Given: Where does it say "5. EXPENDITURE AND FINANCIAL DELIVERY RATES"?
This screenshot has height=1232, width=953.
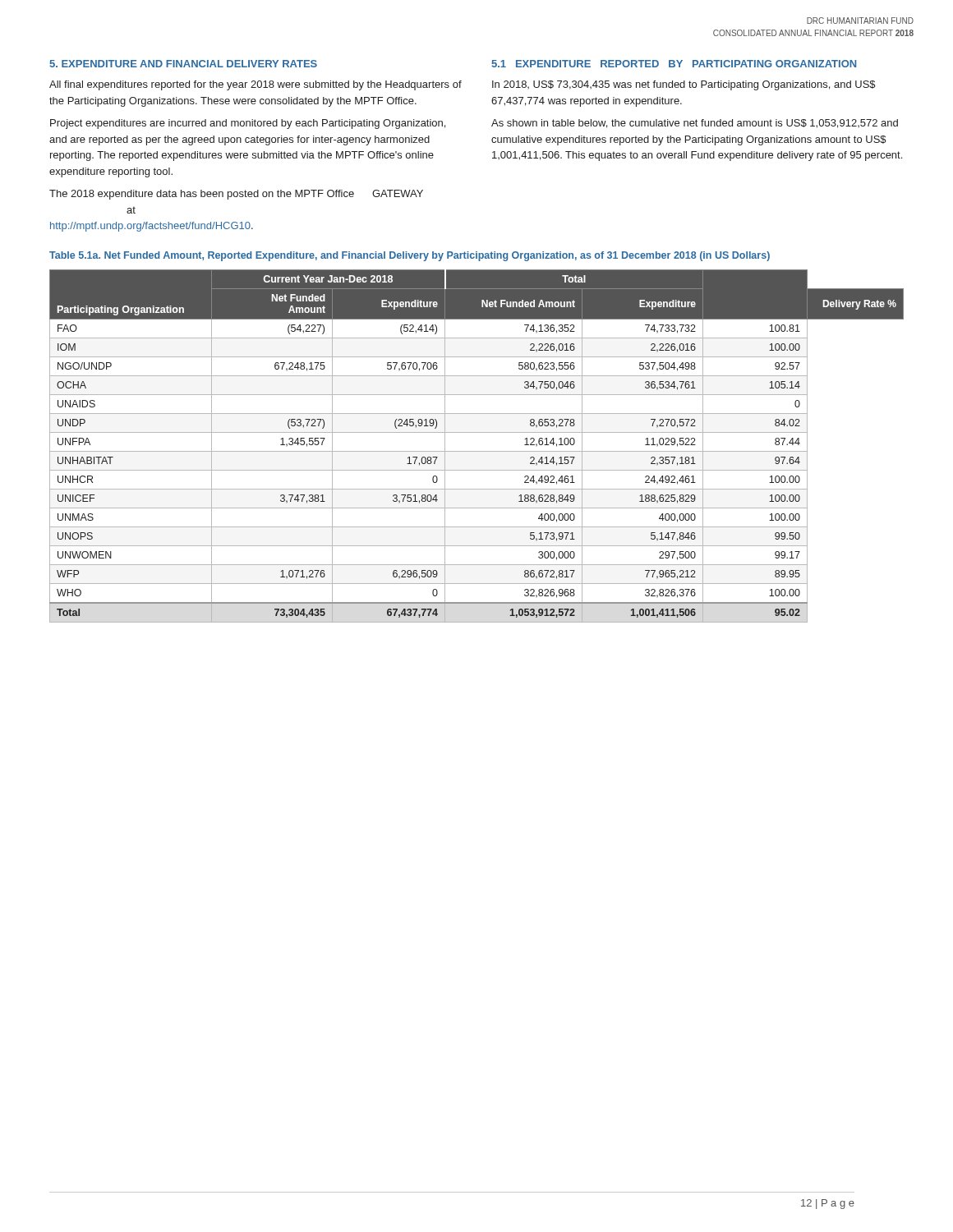Looking at the screenshot, I should 183,64.
